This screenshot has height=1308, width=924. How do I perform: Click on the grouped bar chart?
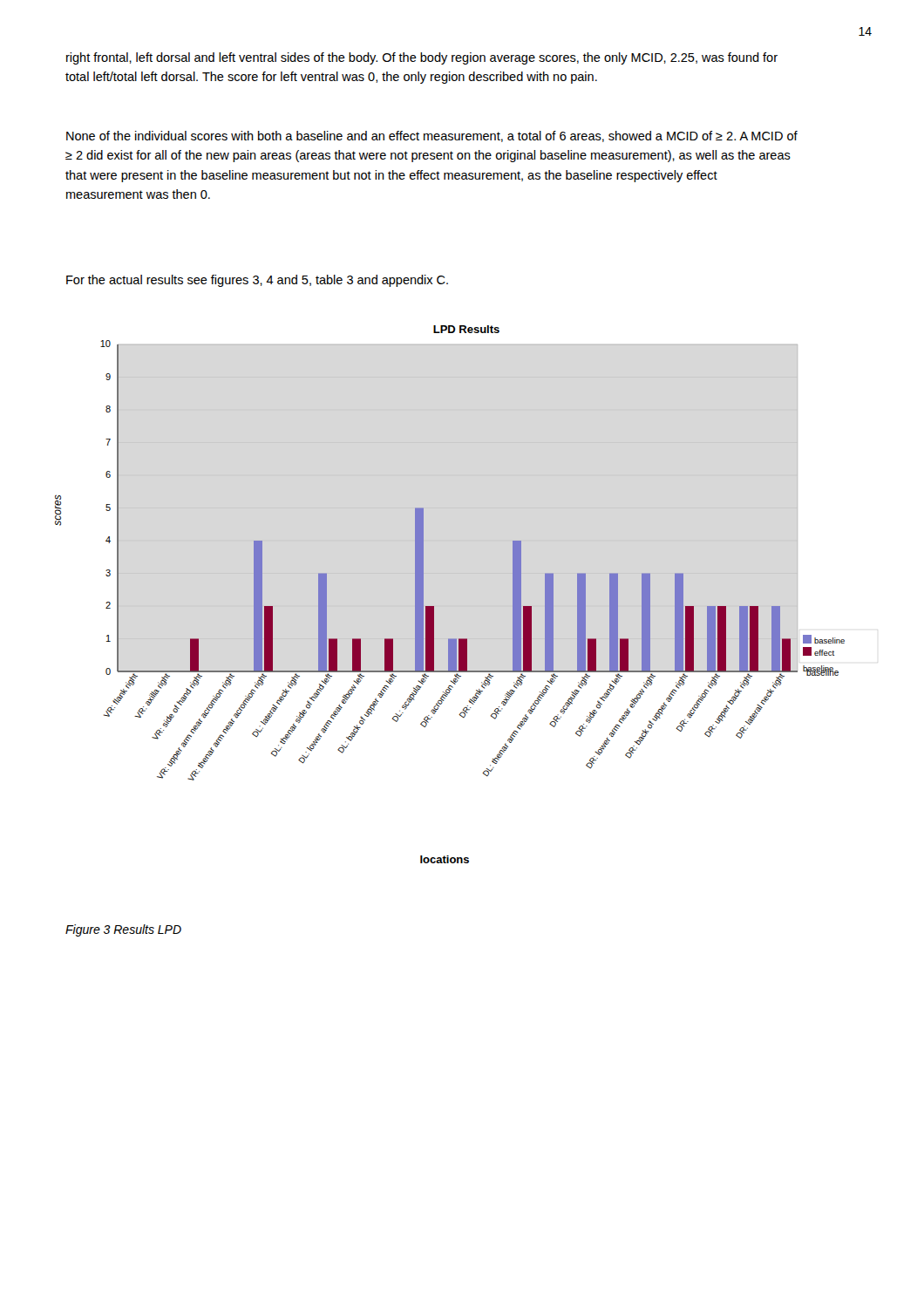point(475,610)
